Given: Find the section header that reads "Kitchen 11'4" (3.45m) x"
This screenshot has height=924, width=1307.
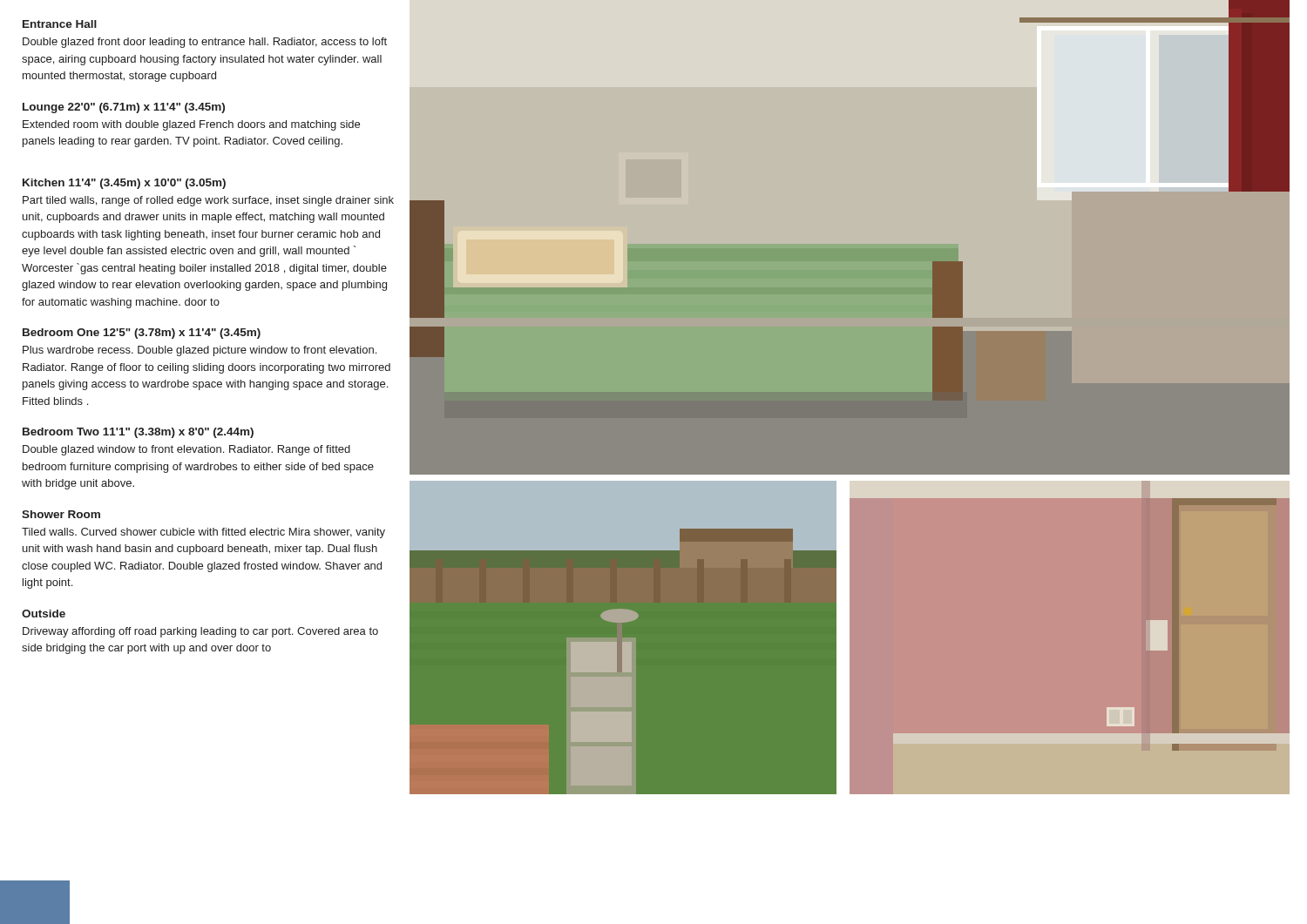Looking at the screenshot, I should tap(124, 182).
